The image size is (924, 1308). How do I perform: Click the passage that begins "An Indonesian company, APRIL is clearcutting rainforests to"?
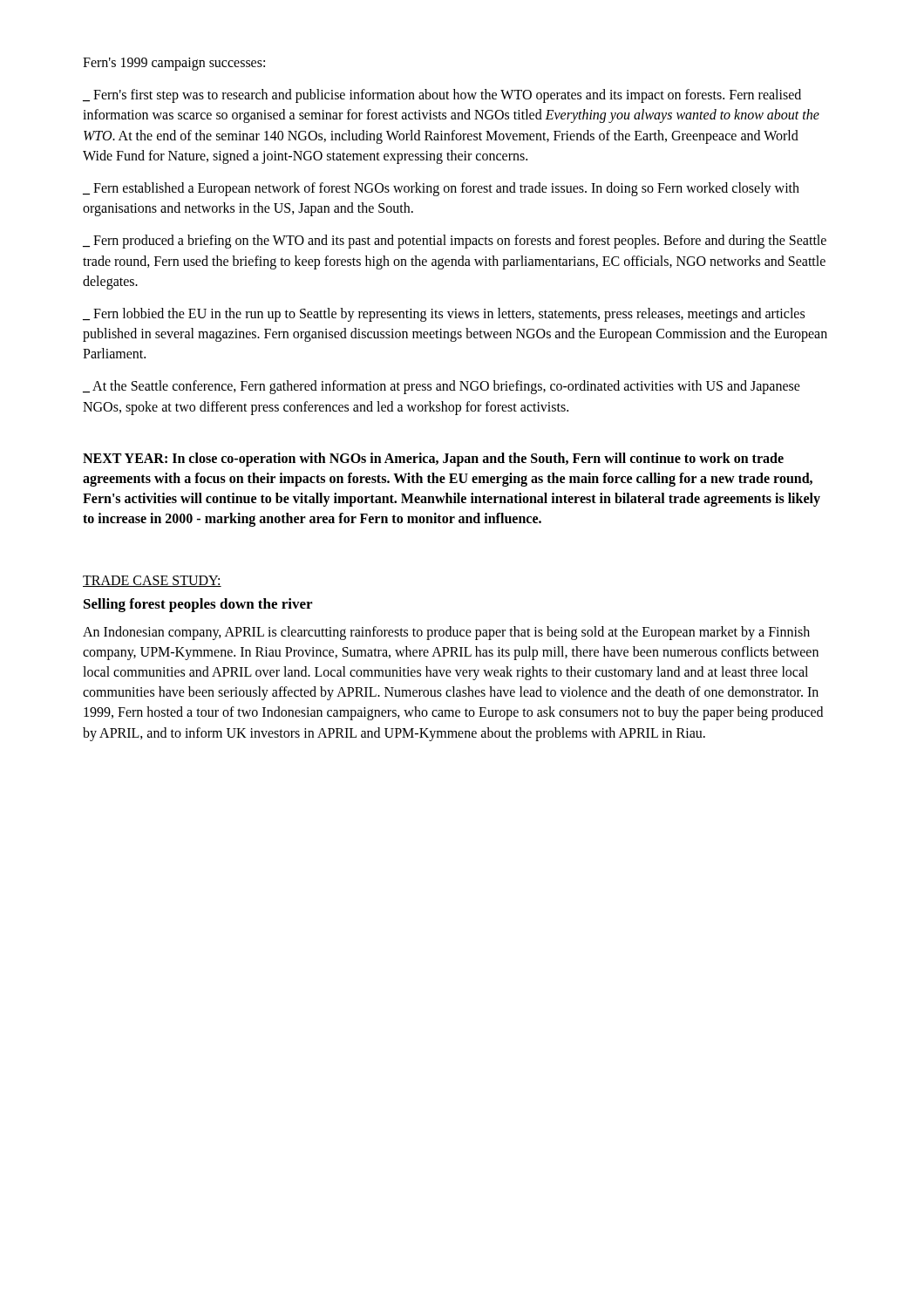pos(453,682)
